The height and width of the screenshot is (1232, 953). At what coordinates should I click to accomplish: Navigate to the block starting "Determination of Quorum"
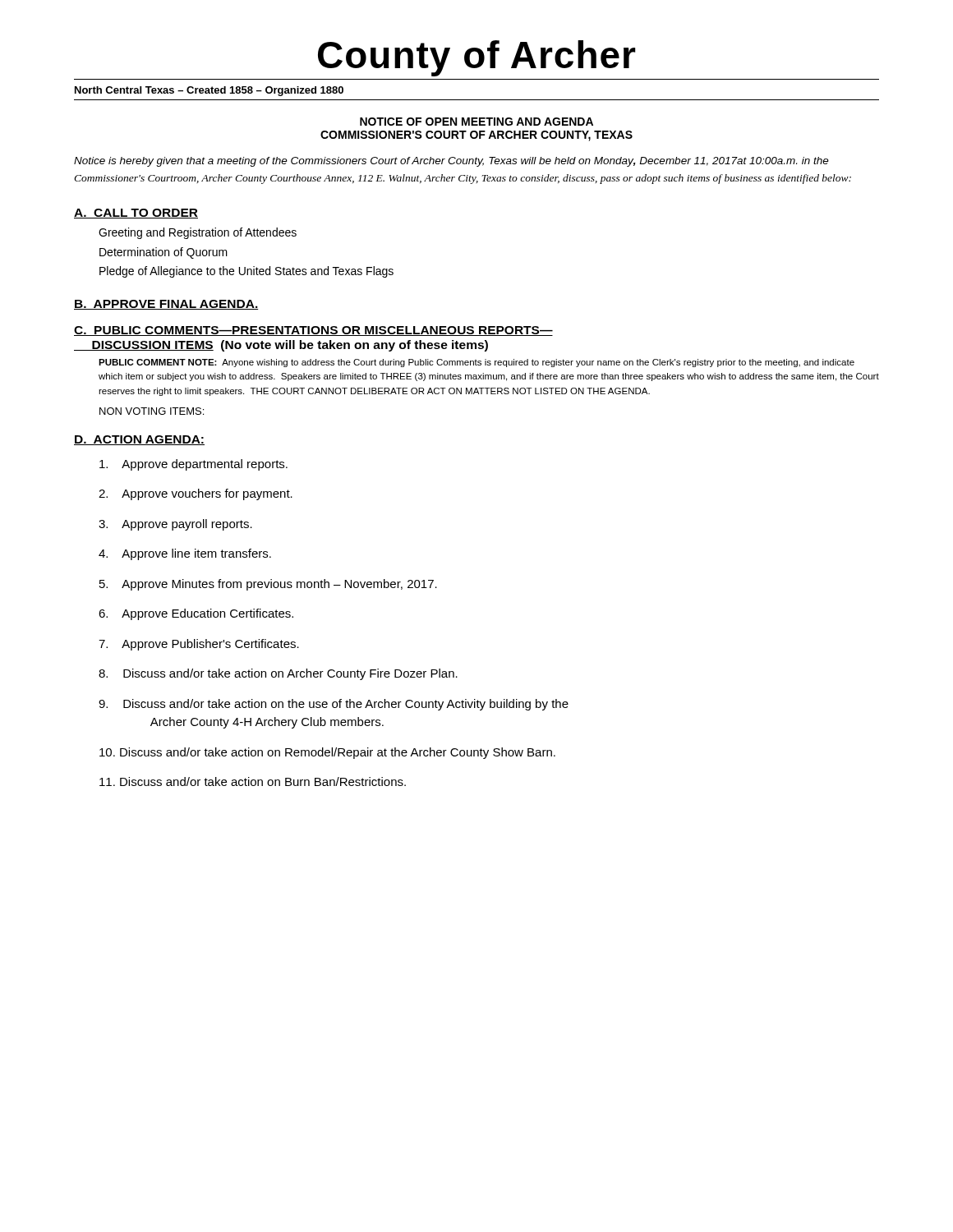[x=163, y=252]
